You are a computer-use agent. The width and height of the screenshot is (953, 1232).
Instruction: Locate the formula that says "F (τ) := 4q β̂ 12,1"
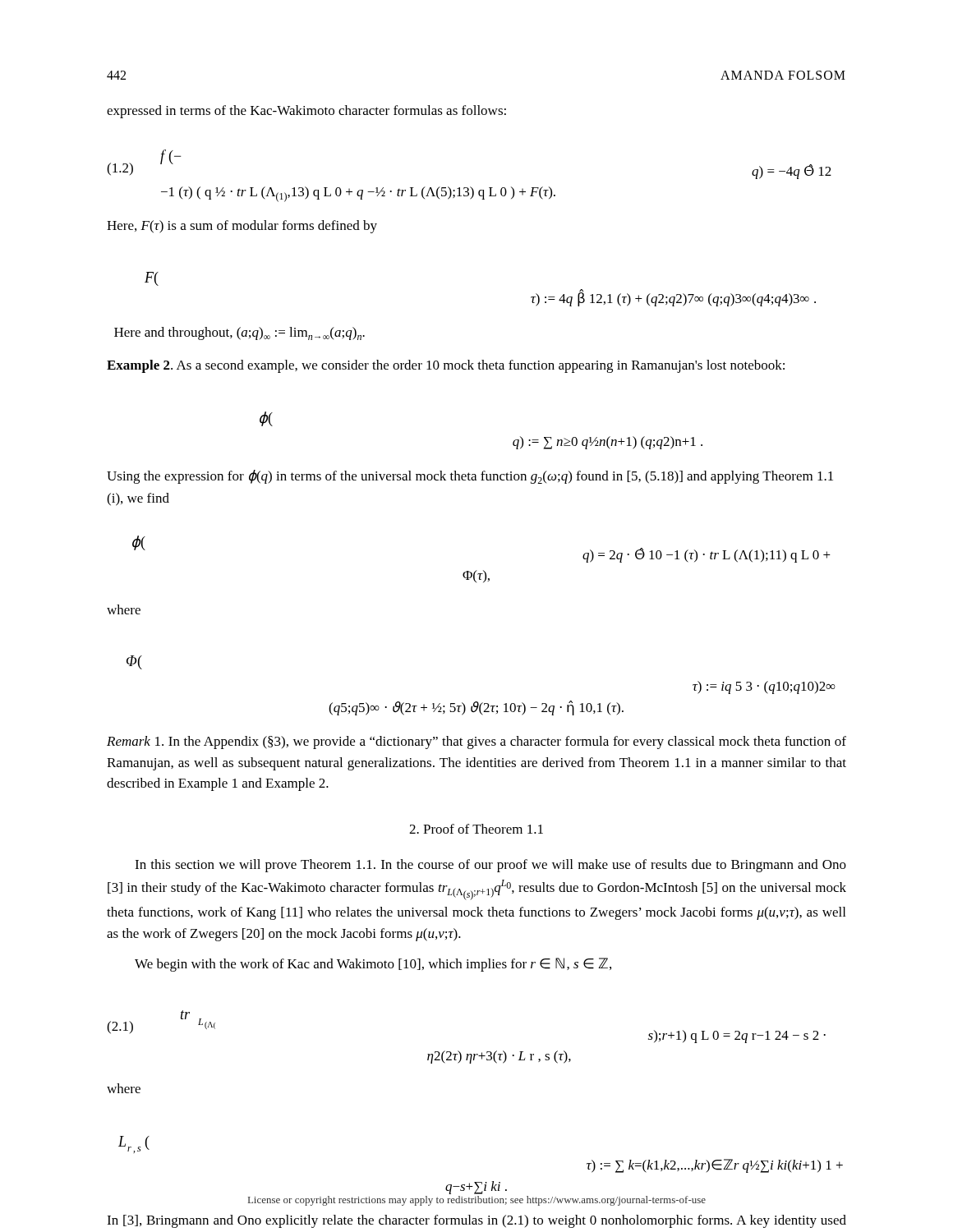tap(152, 279)
